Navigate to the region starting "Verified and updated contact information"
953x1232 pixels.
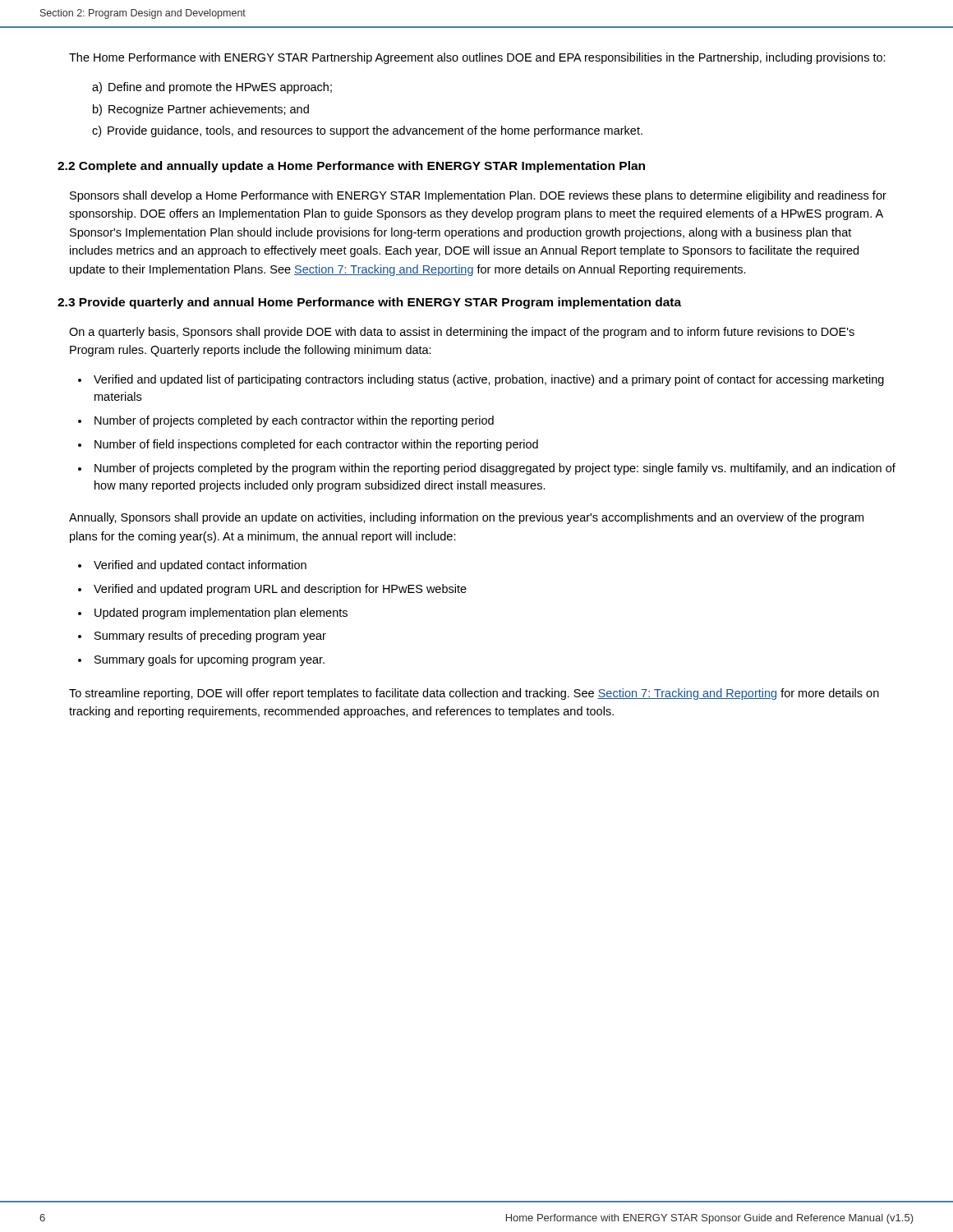[x=200, y=565]
